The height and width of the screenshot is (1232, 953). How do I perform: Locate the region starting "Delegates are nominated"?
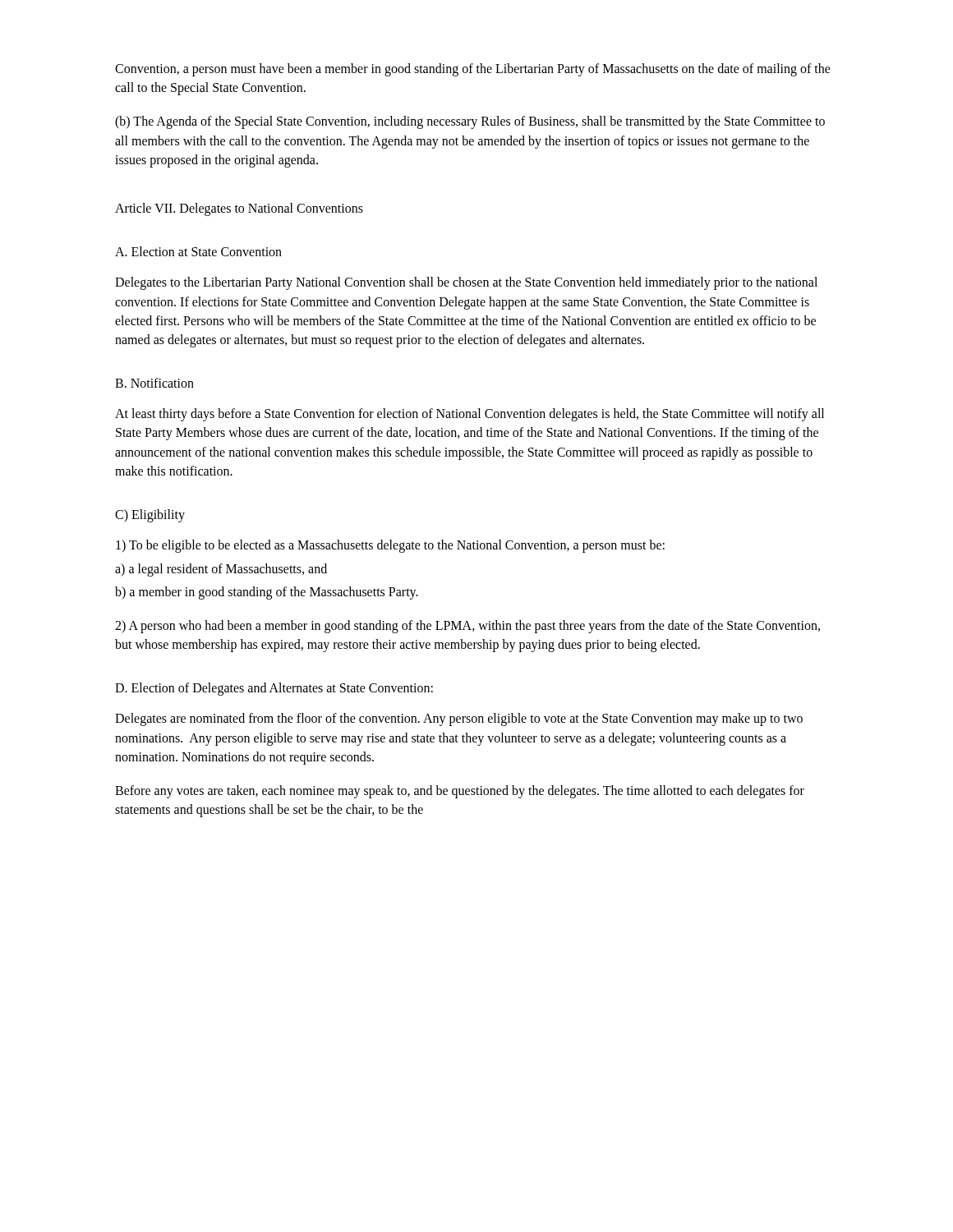click(x=459, y=738)
